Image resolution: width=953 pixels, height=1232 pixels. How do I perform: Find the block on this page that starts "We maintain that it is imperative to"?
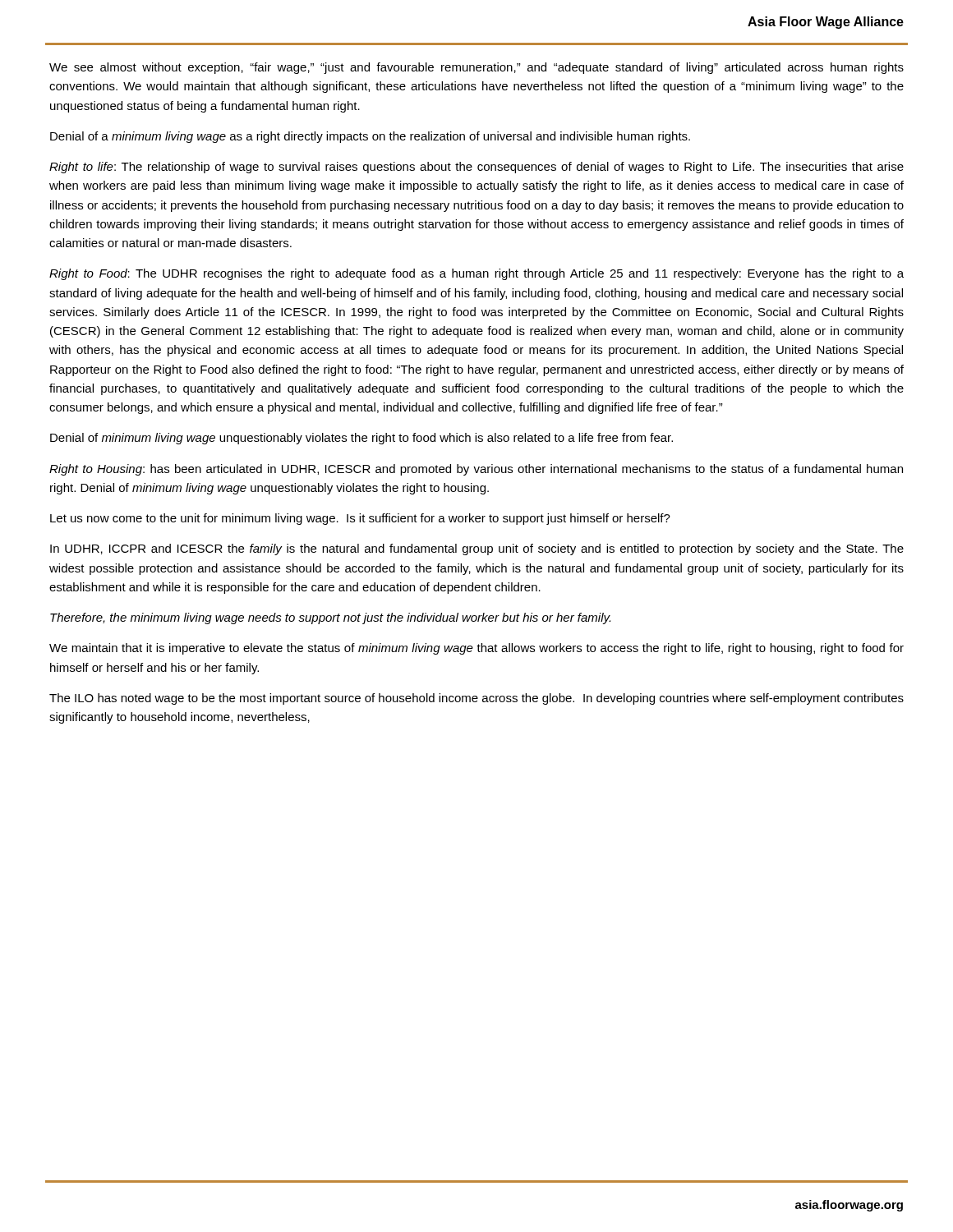pos(476,657)
